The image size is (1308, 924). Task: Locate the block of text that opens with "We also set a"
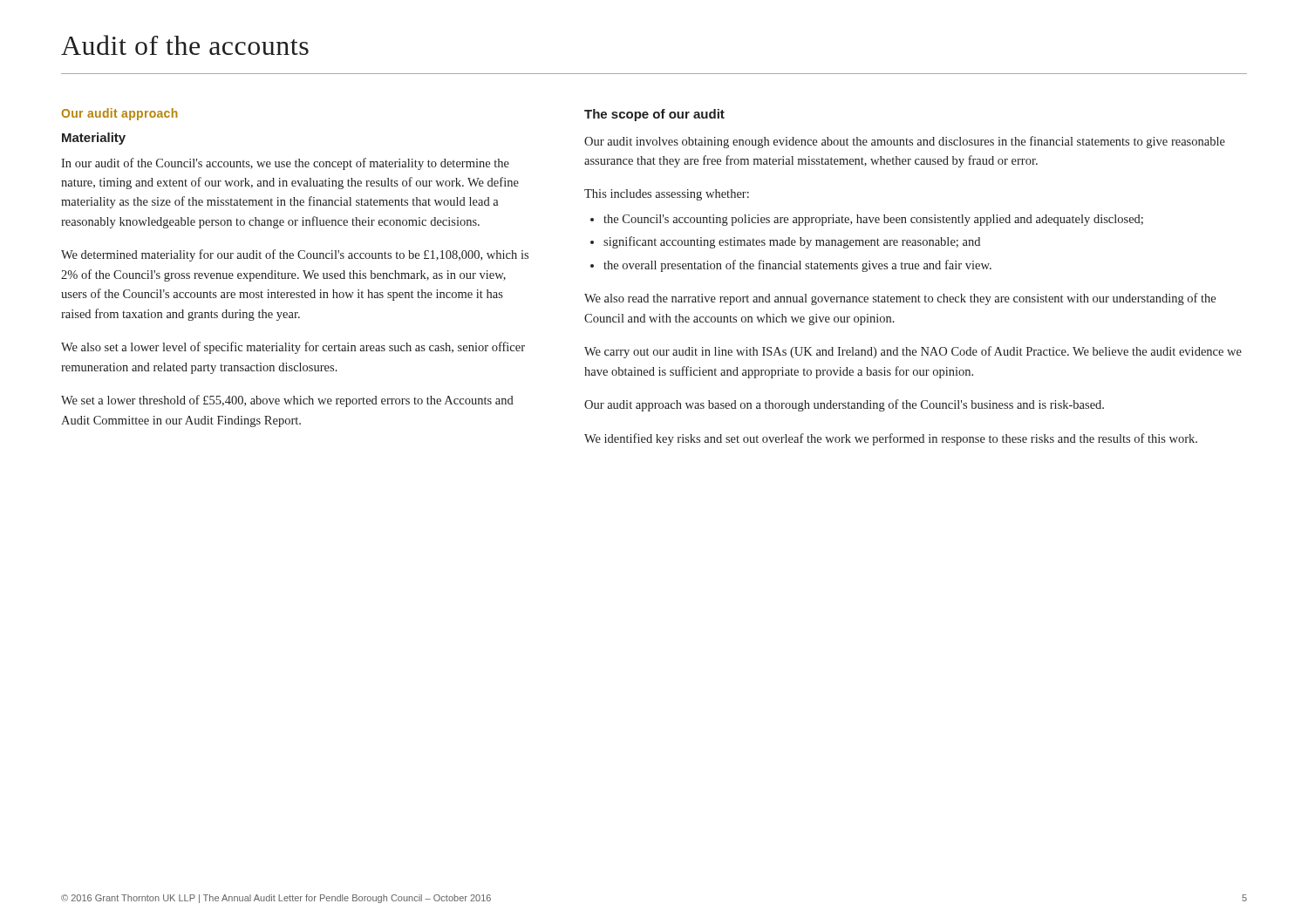click(297, 357)
